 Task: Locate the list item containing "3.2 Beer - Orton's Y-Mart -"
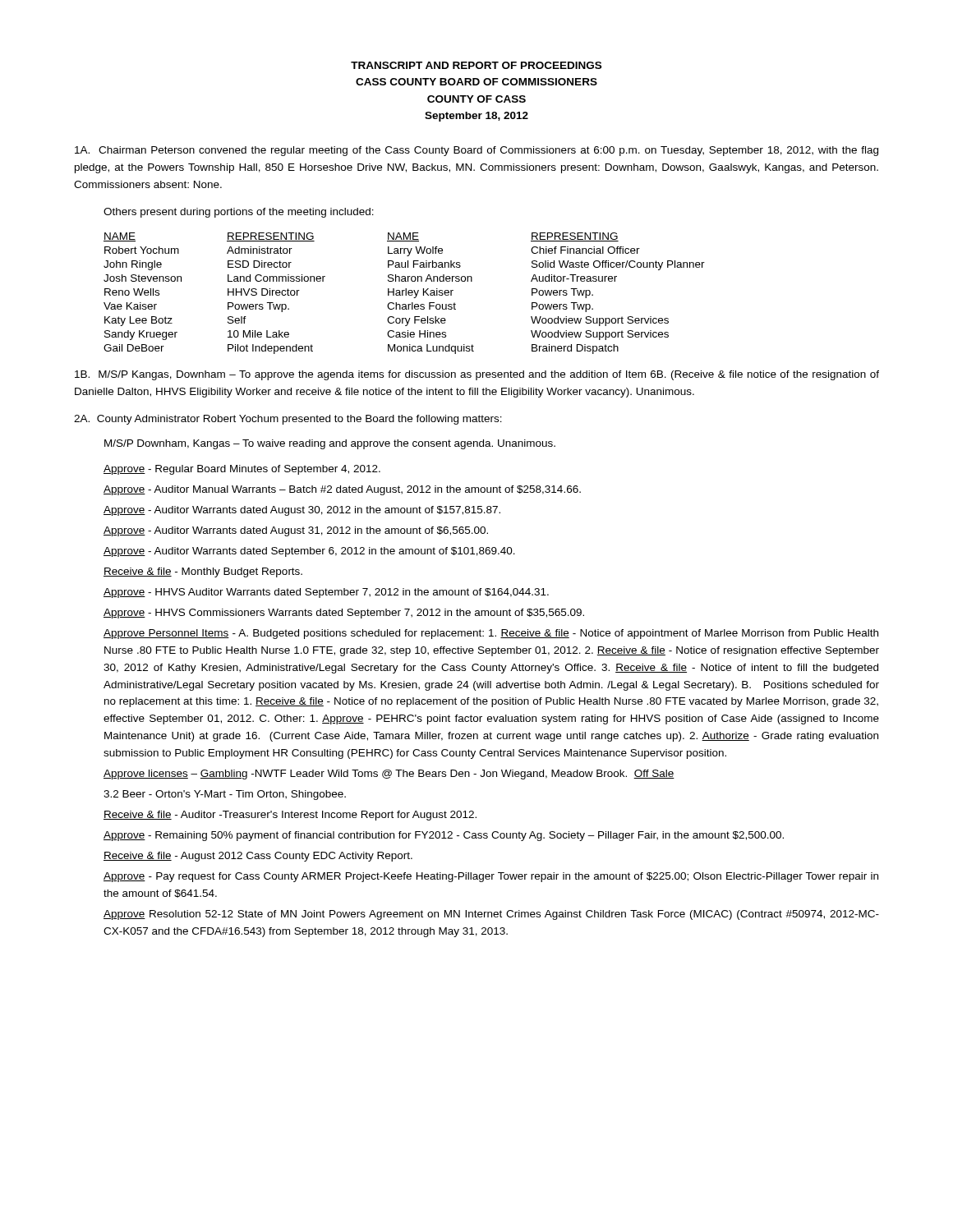(x=225, y=794)
